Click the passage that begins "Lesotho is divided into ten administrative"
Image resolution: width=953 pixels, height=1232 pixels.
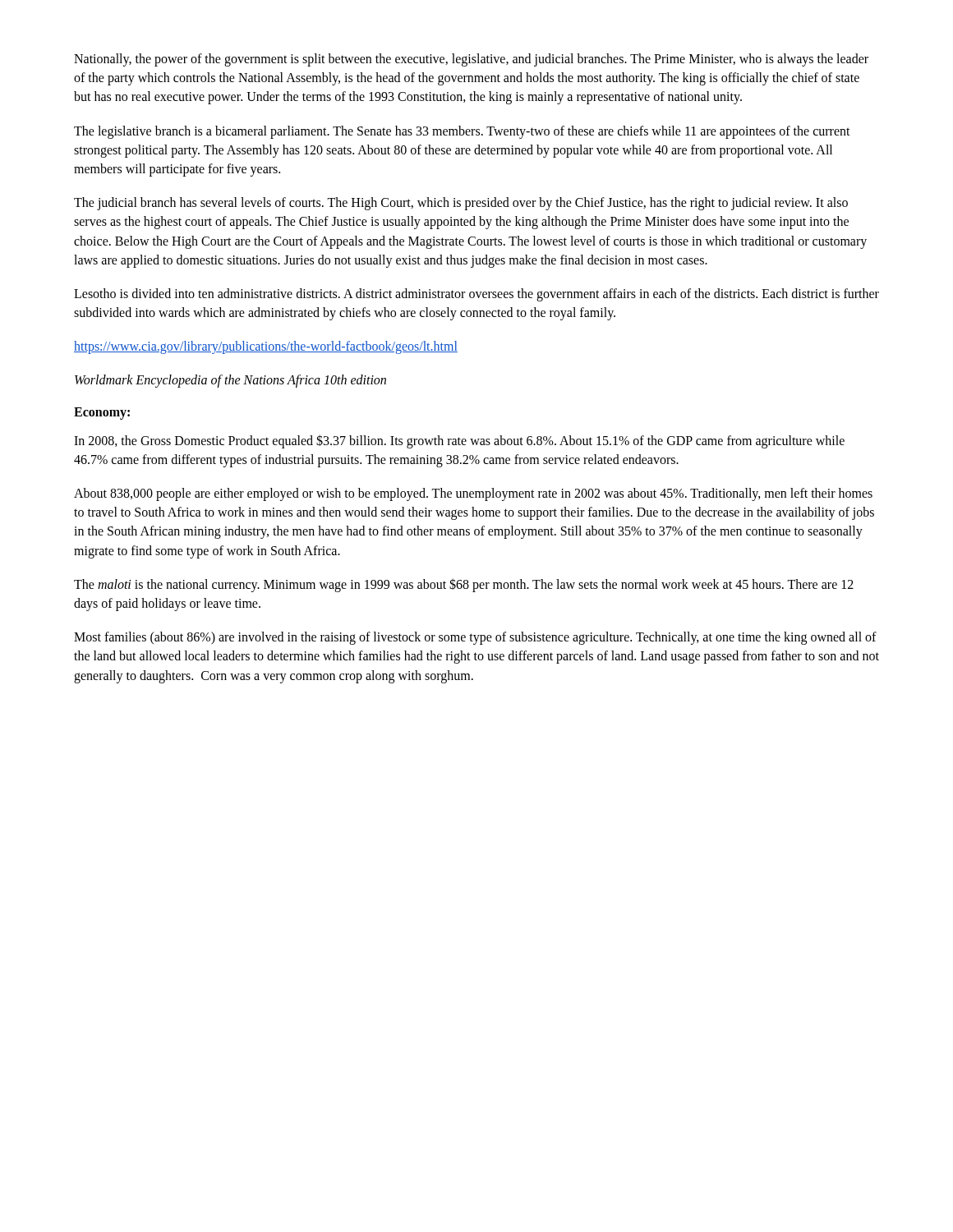476,303
